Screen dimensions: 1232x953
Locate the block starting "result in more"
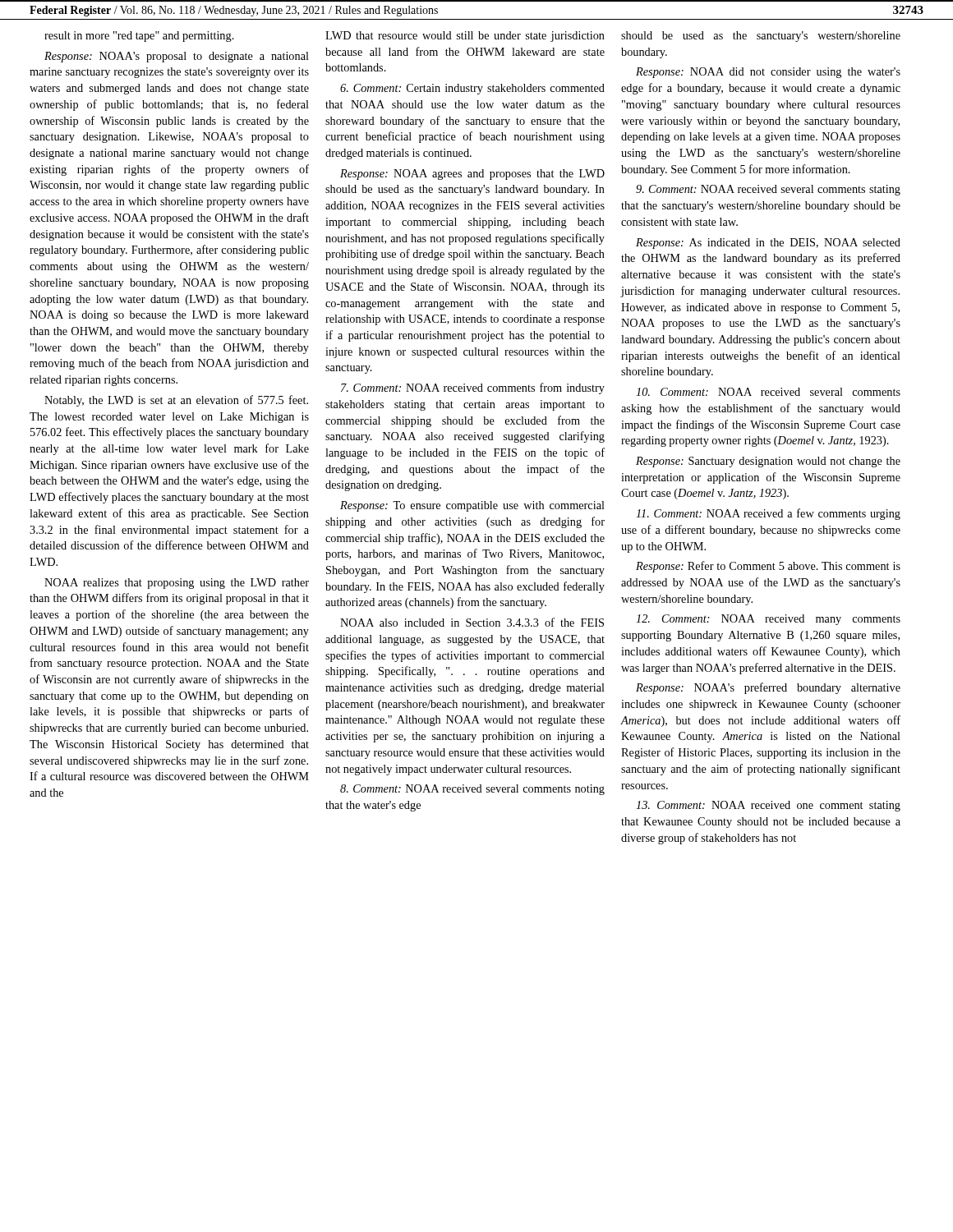pyautogui.click(x=169, y=415)
